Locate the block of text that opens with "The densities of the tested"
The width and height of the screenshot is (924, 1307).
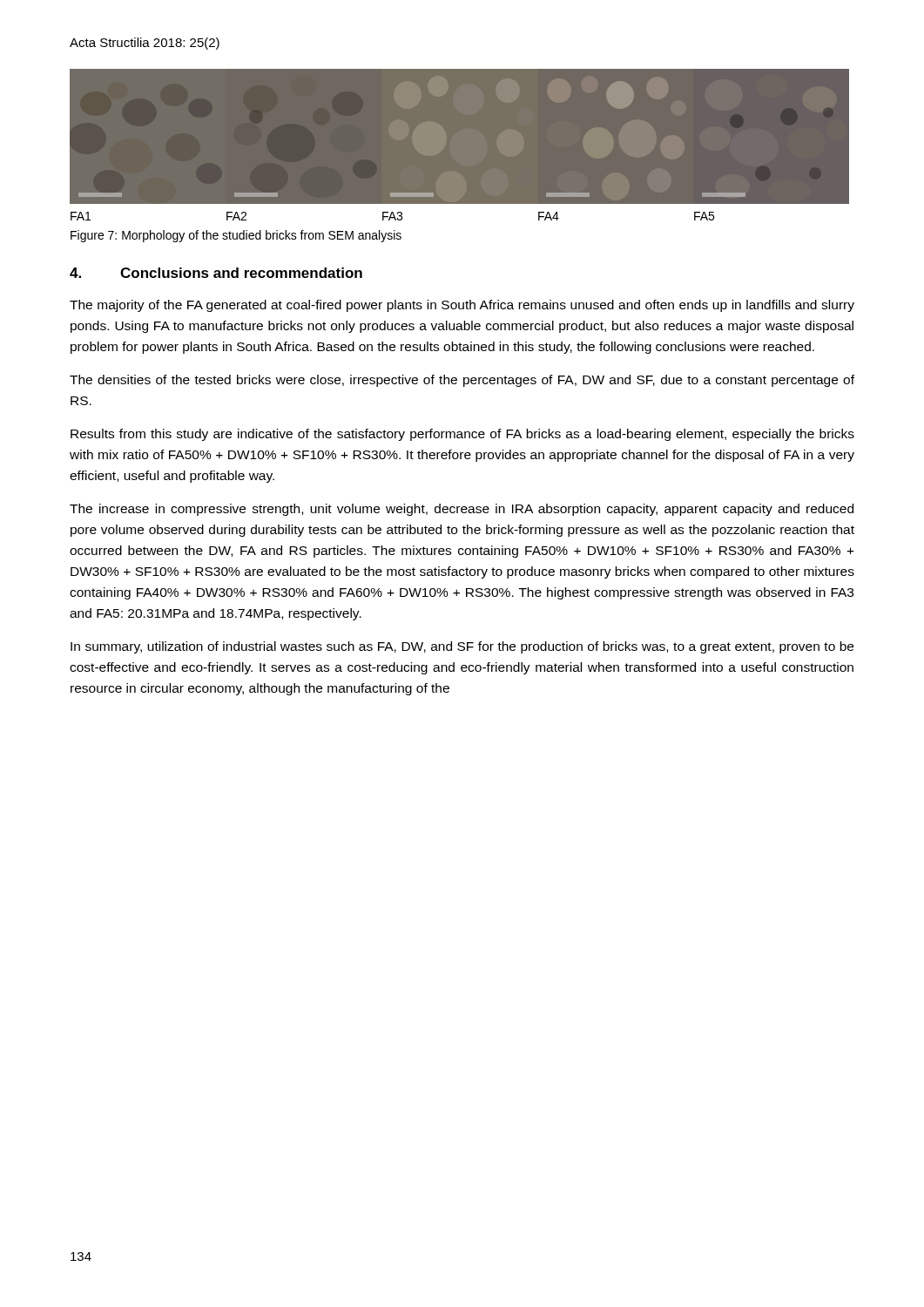[x=462, y=390]
